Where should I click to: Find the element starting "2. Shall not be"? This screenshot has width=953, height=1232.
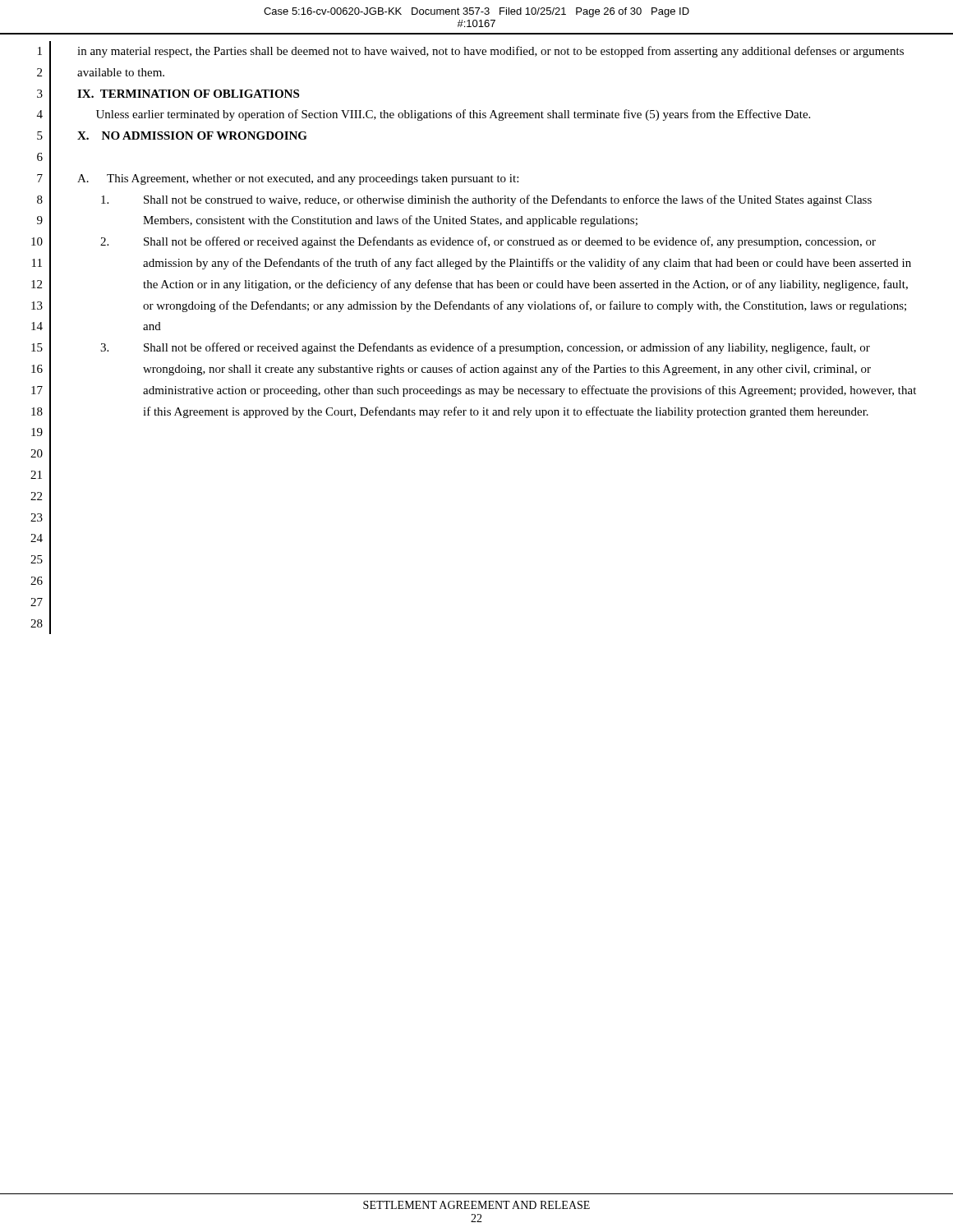point(499,285)
